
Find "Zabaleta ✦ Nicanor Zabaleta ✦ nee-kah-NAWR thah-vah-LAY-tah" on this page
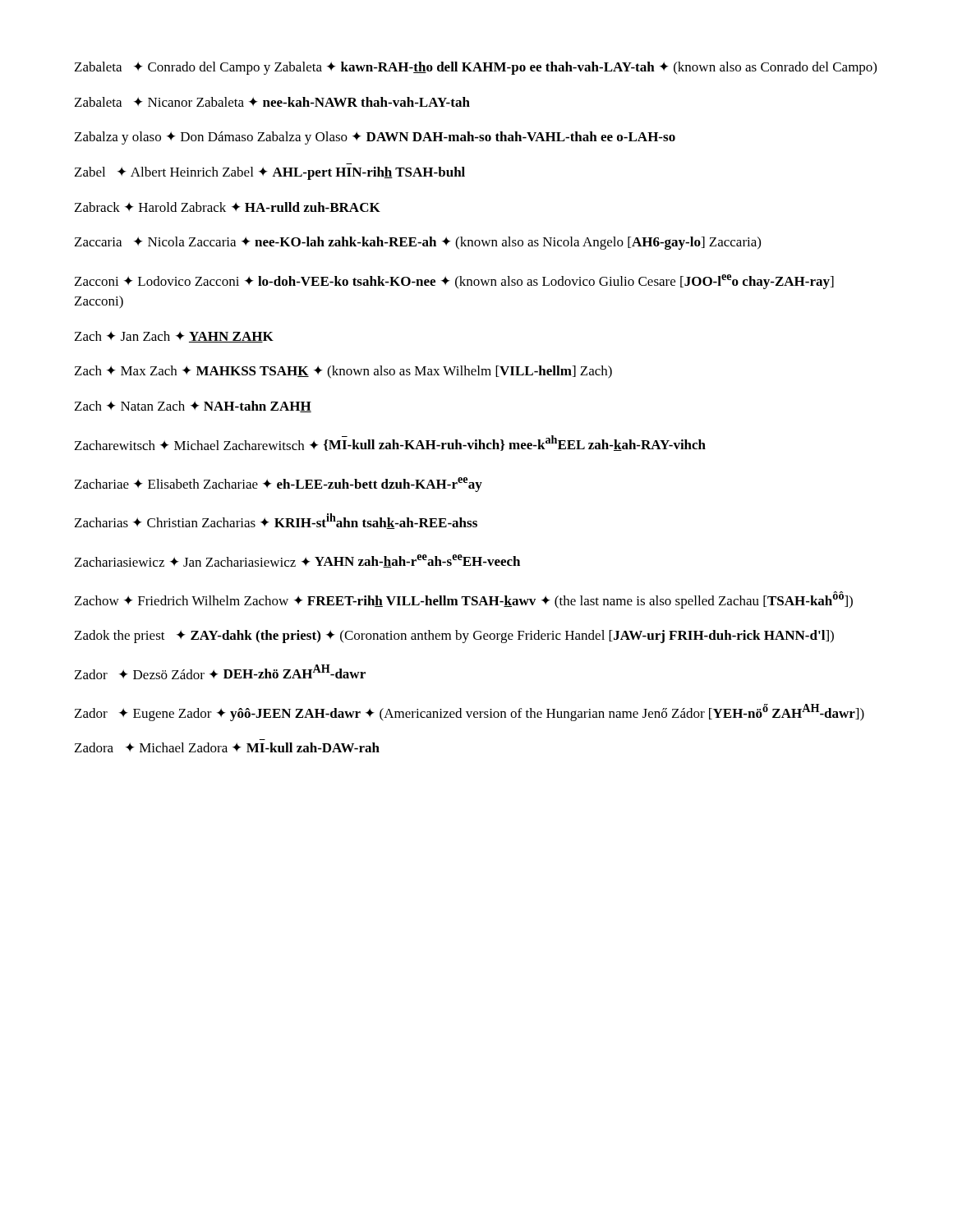272,102
